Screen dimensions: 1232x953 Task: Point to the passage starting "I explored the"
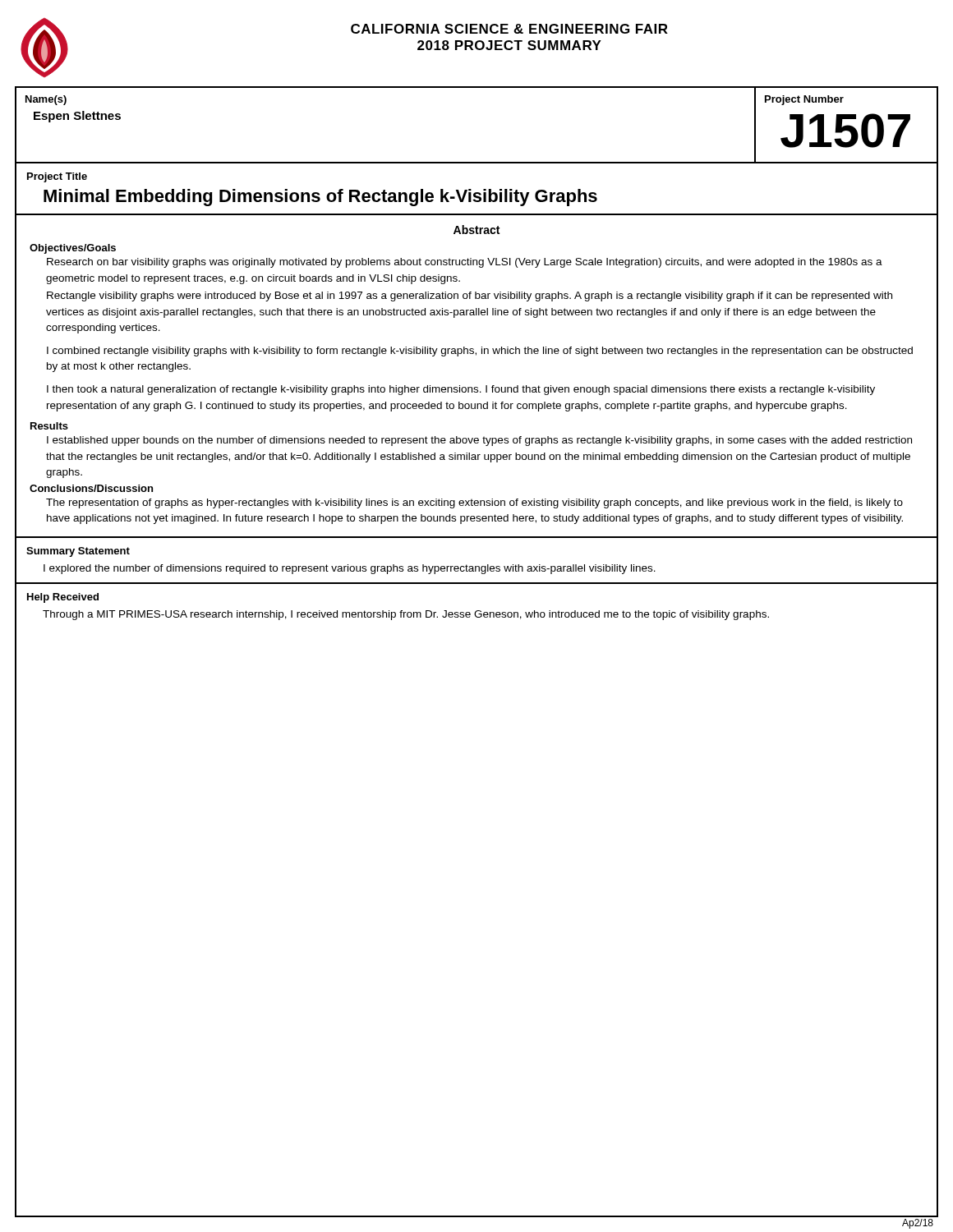tap(349, 568)
